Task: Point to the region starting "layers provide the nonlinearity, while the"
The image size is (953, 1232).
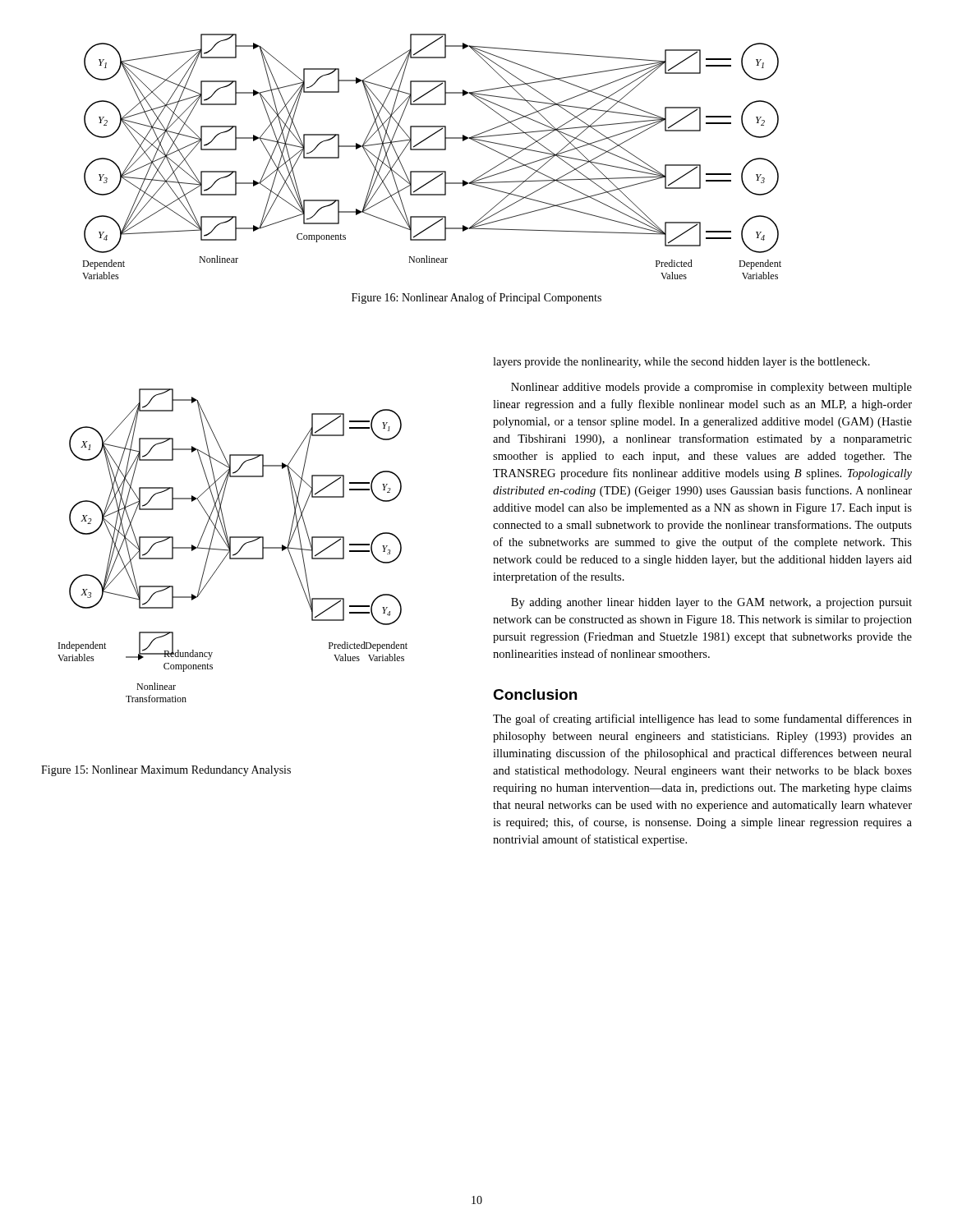Action: (x=702, y=508)
